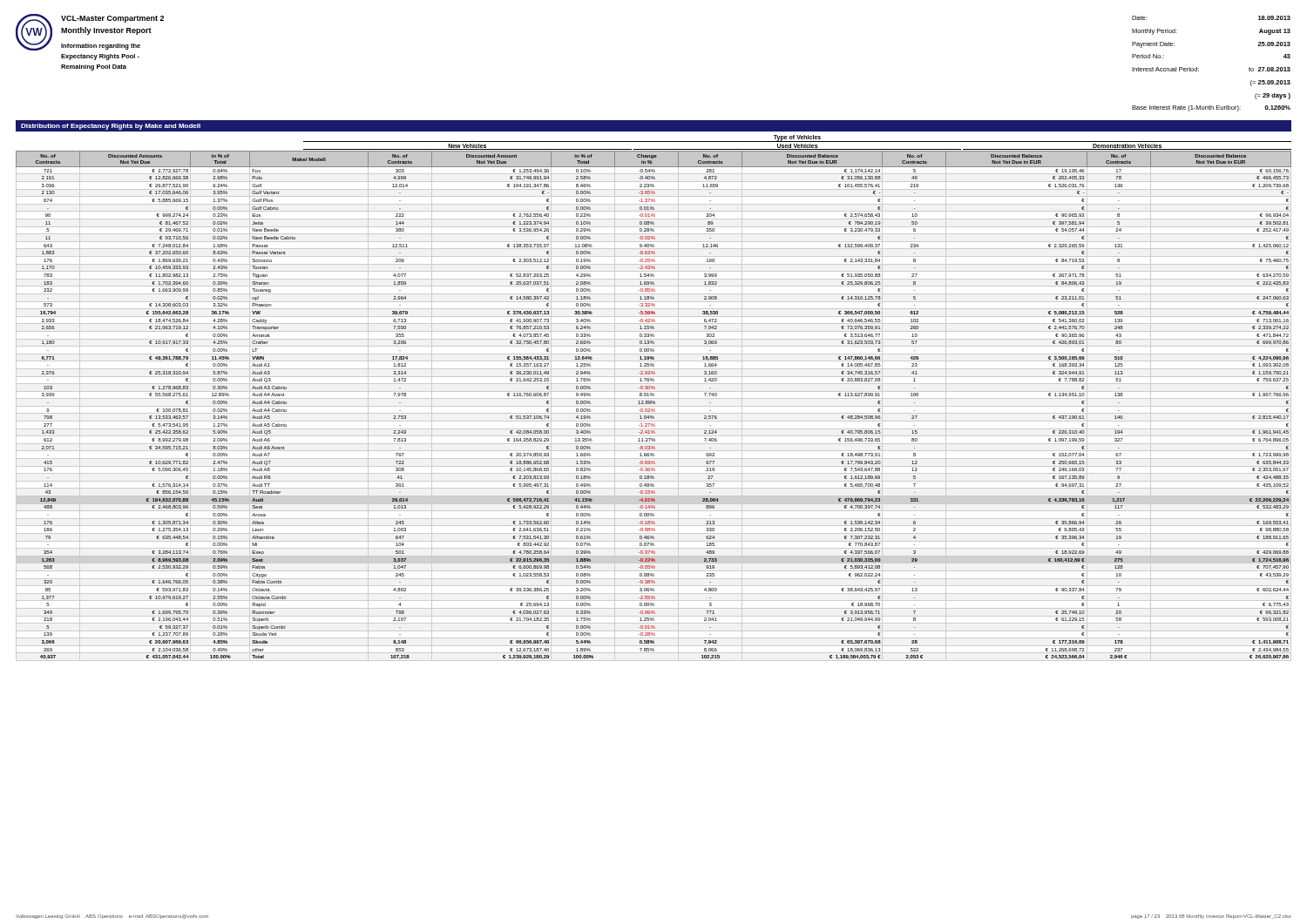This screenshot has width=1307, height=924.
Task: Select the text block with the text "VCL-Master Compartment 2 Monthly Investor Report Information regarding"
Action: [x=113, y=42]
